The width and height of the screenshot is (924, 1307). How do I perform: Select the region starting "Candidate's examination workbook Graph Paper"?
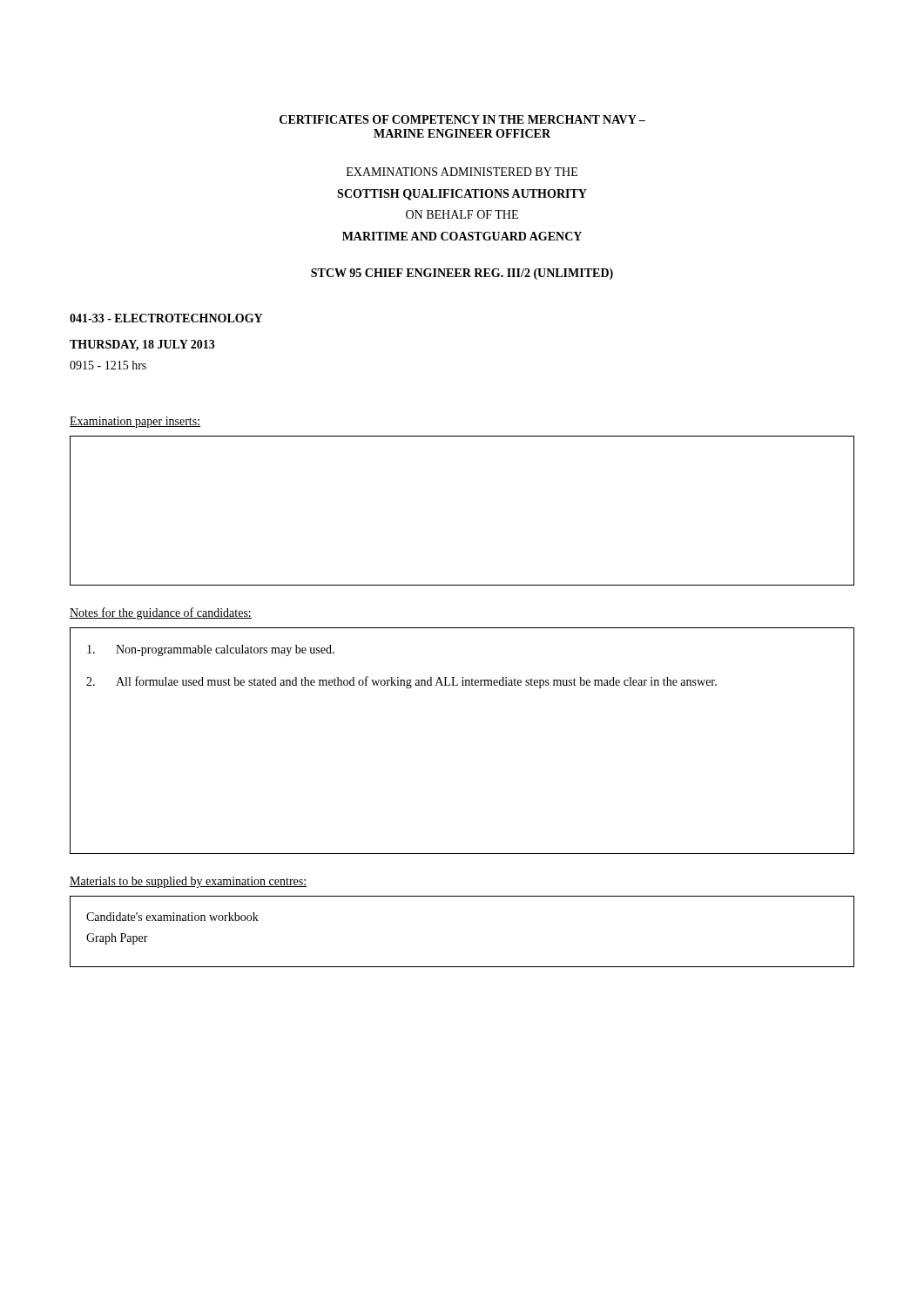(x=172, y=927)
